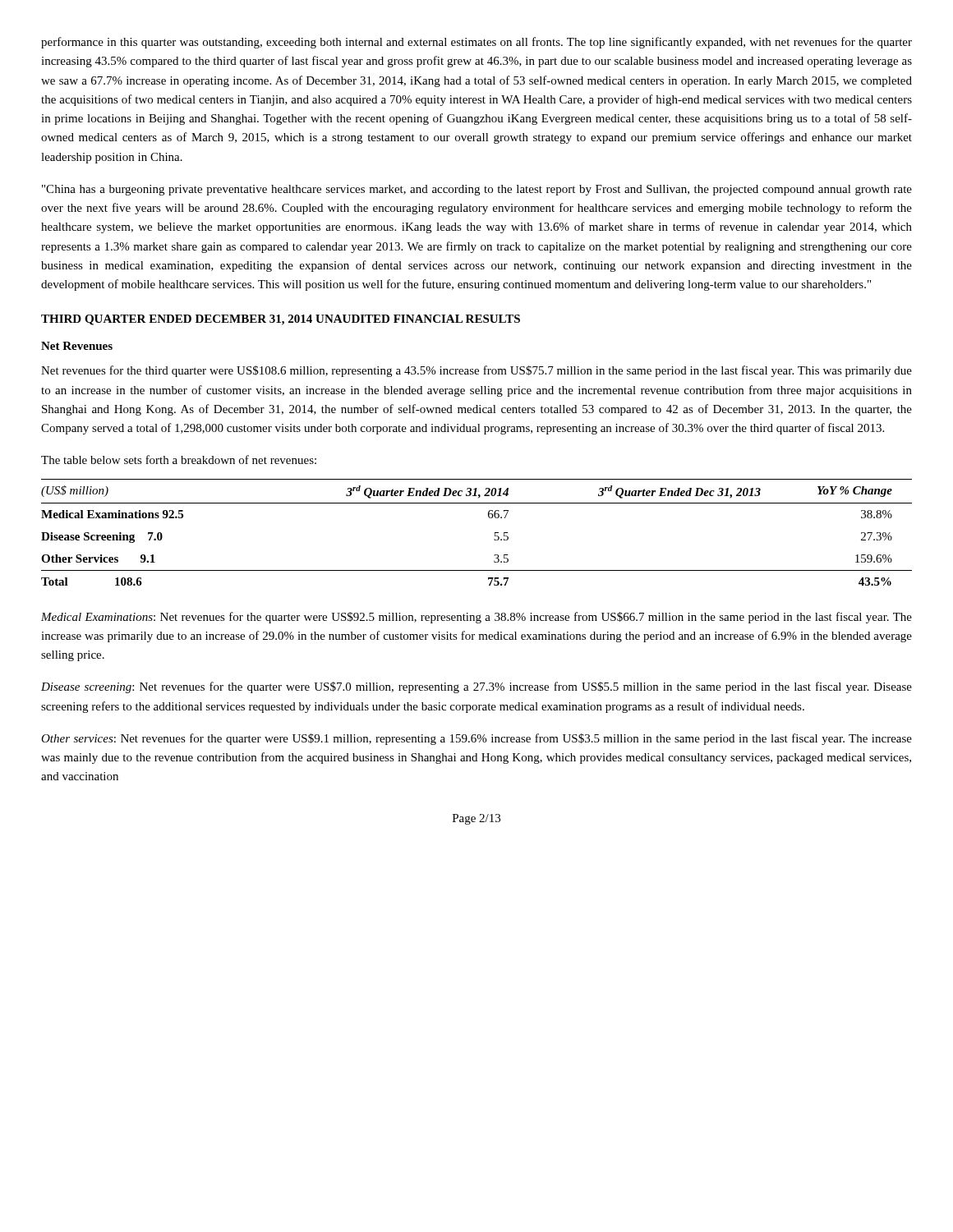This screenshot has width=953, height=1232.
Task: Point to the block beginning "Medical Examinations: Net revenues for"
Action: click(x=476, y=636)
